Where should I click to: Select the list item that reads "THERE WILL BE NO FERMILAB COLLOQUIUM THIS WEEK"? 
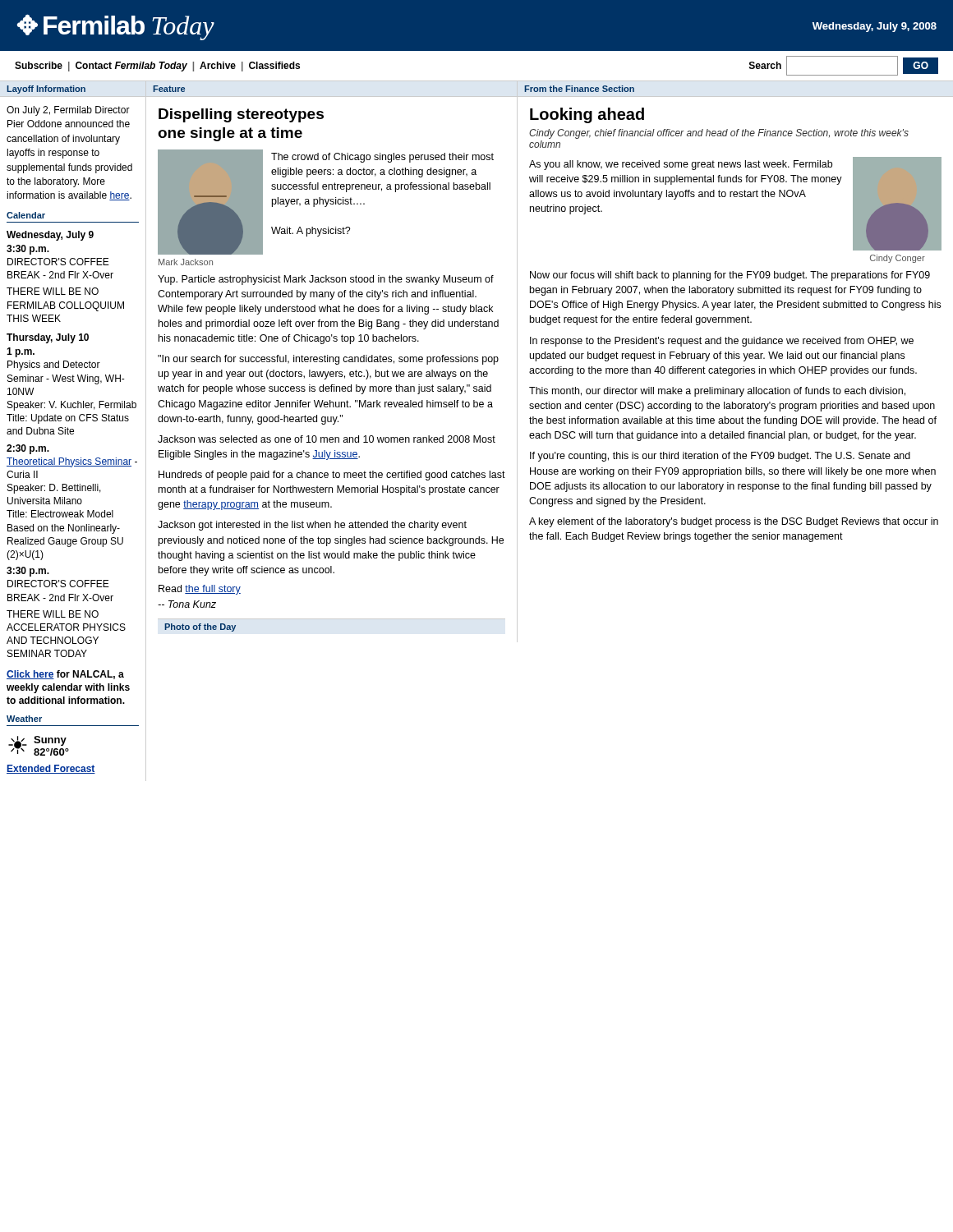pos(66,305)
